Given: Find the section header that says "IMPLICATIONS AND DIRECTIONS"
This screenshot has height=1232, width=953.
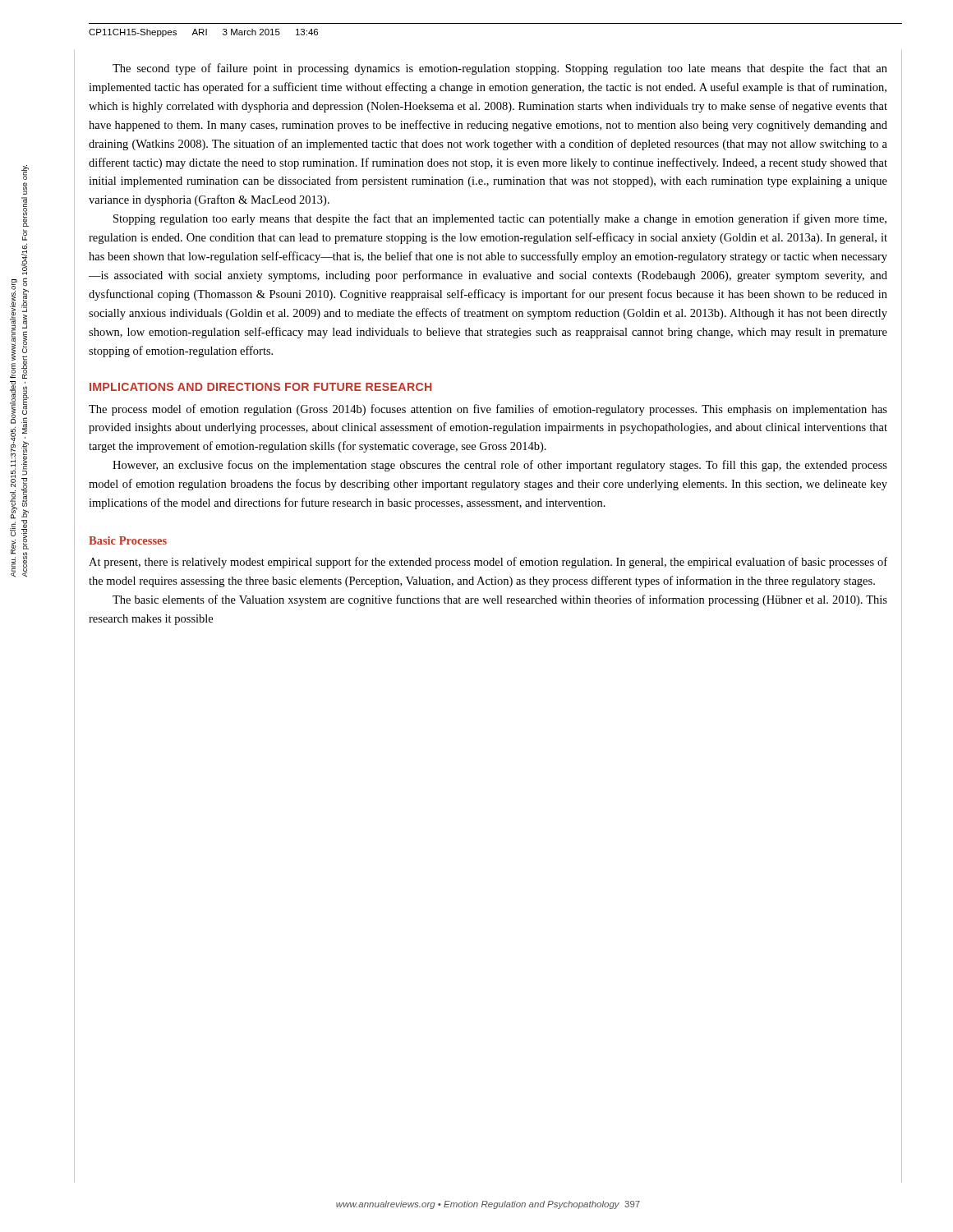Looking at the screenshot, I should click(261, 386).
